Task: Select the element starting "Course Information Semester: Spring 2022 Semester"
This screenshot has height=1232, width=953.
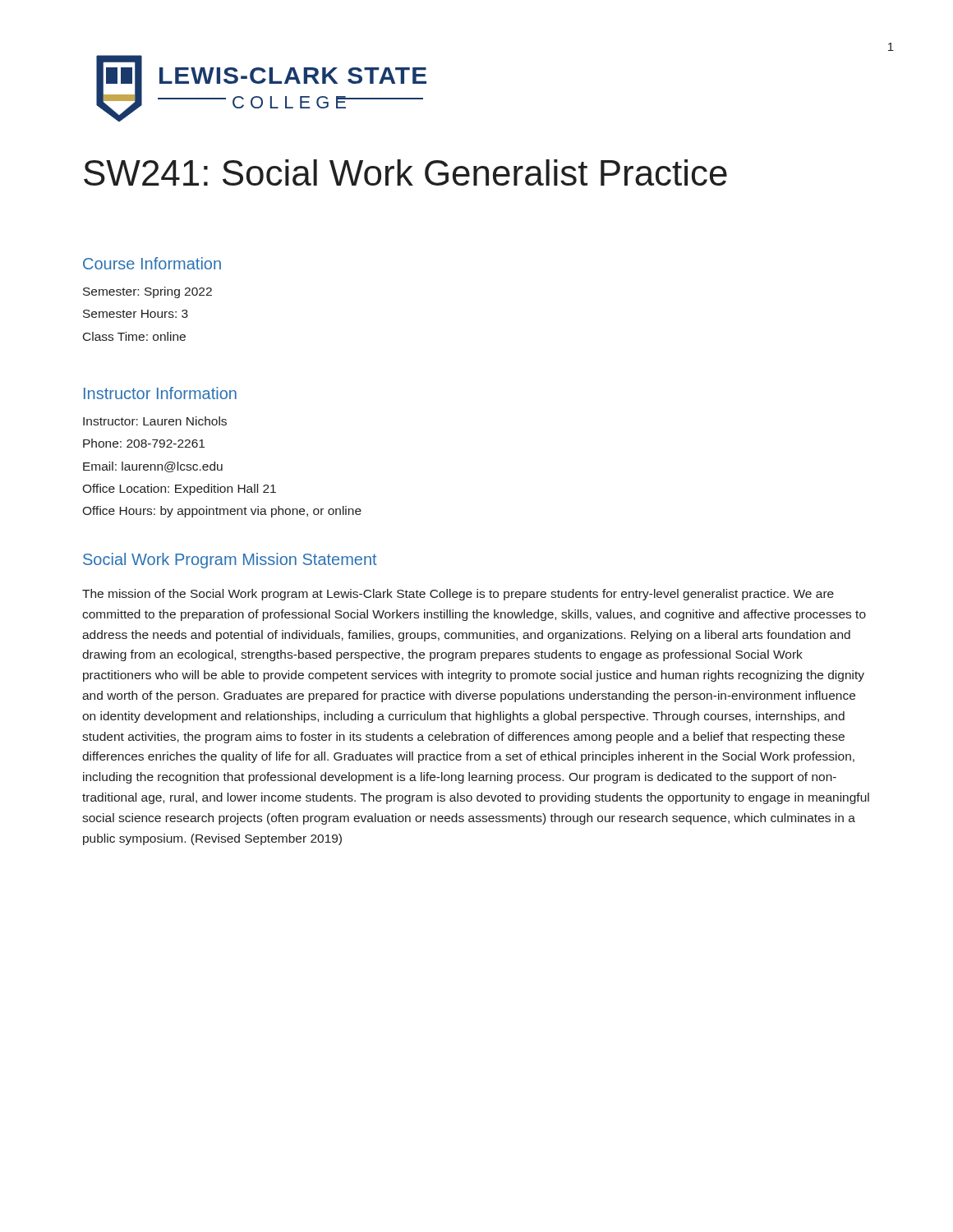Action: (x=152, y=263)
